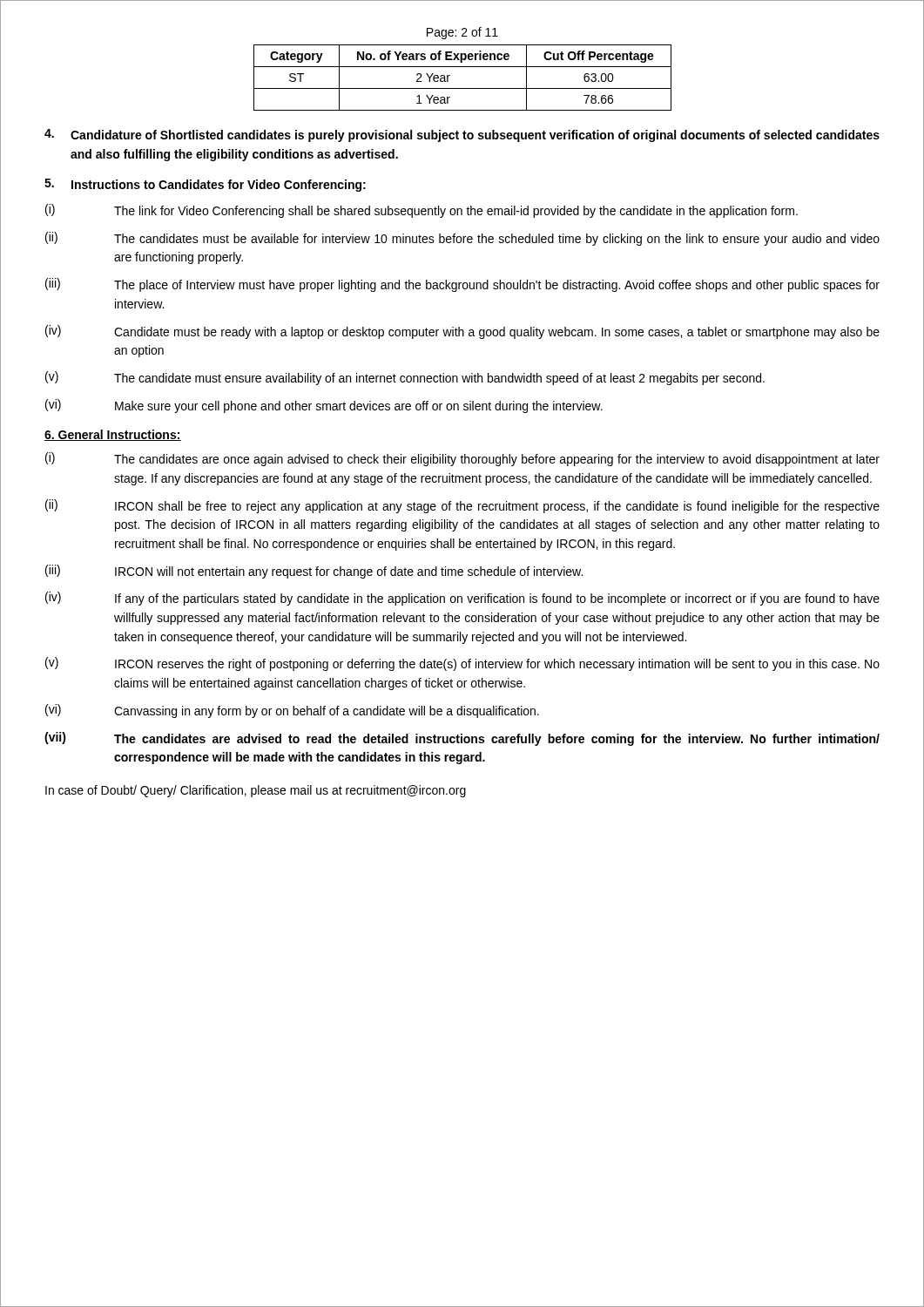Click on the list item that reads "(v) The candidate must ensure availability of"
This screenshot has width=924, height=1307.
click(x=462, y=379)
